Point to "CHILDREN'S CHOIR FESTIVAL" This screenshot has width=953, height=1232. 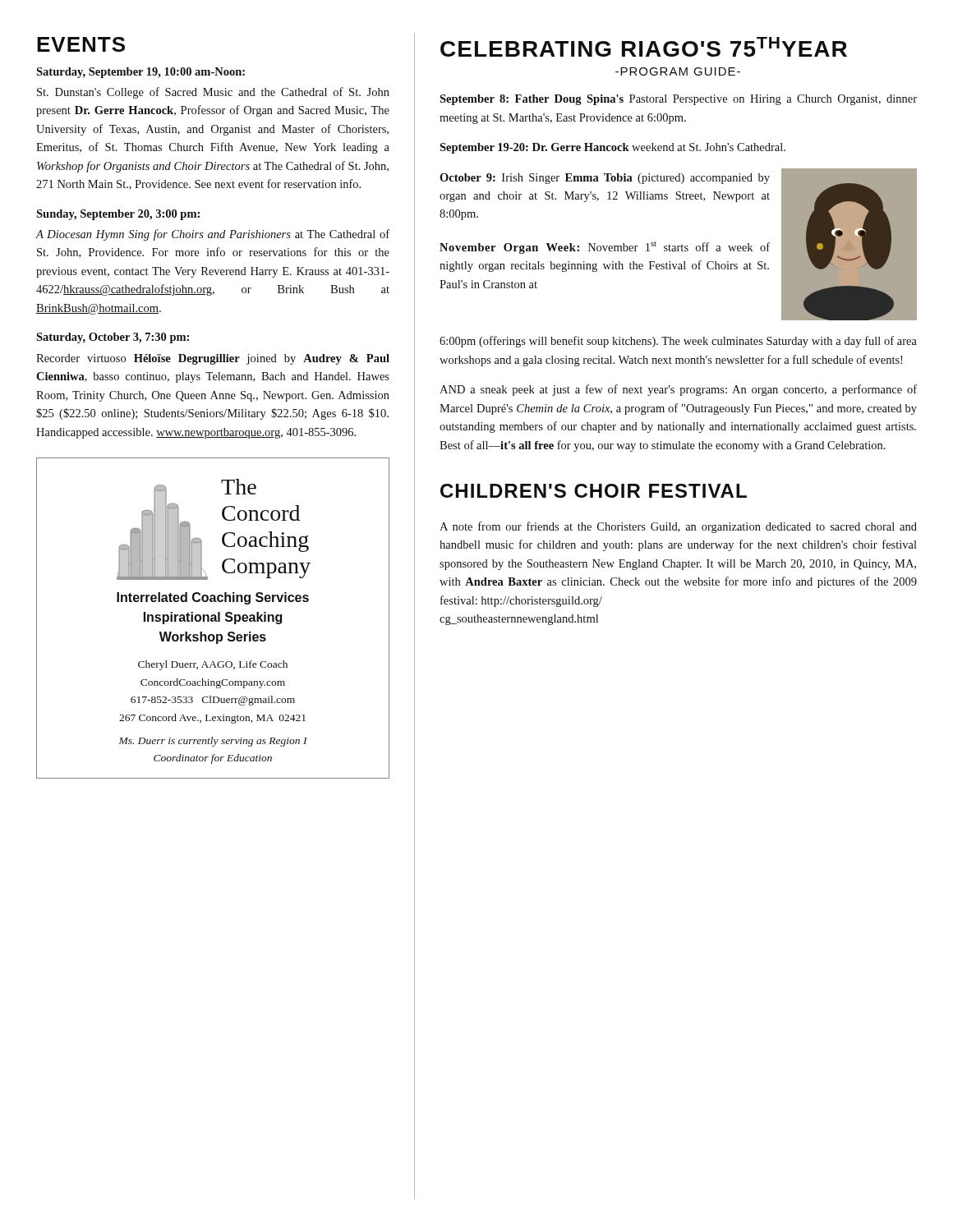click(x=594, y=491)
